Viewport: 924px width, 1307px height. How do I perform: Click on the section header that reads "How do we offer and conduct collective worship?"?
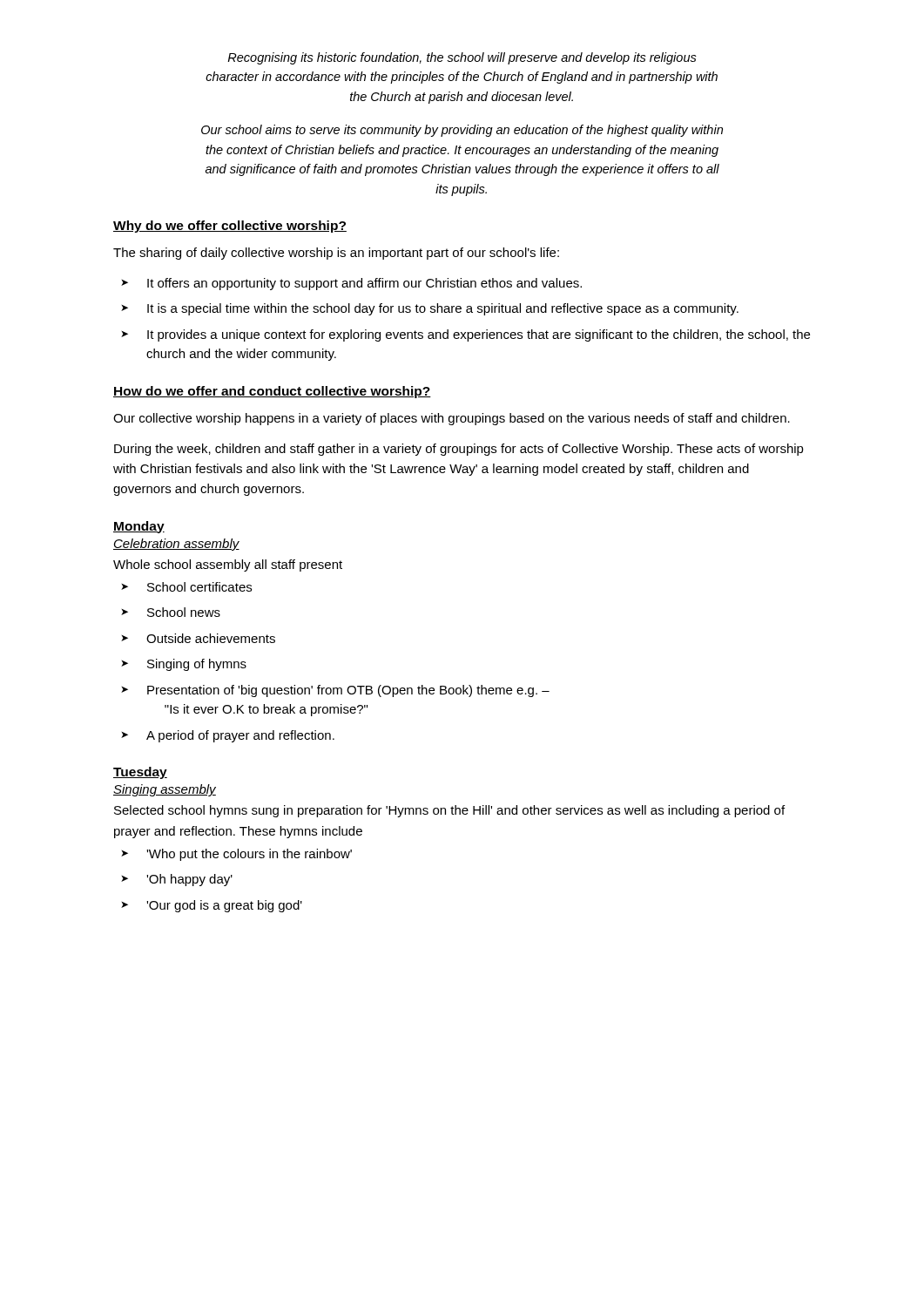point(272,390)
